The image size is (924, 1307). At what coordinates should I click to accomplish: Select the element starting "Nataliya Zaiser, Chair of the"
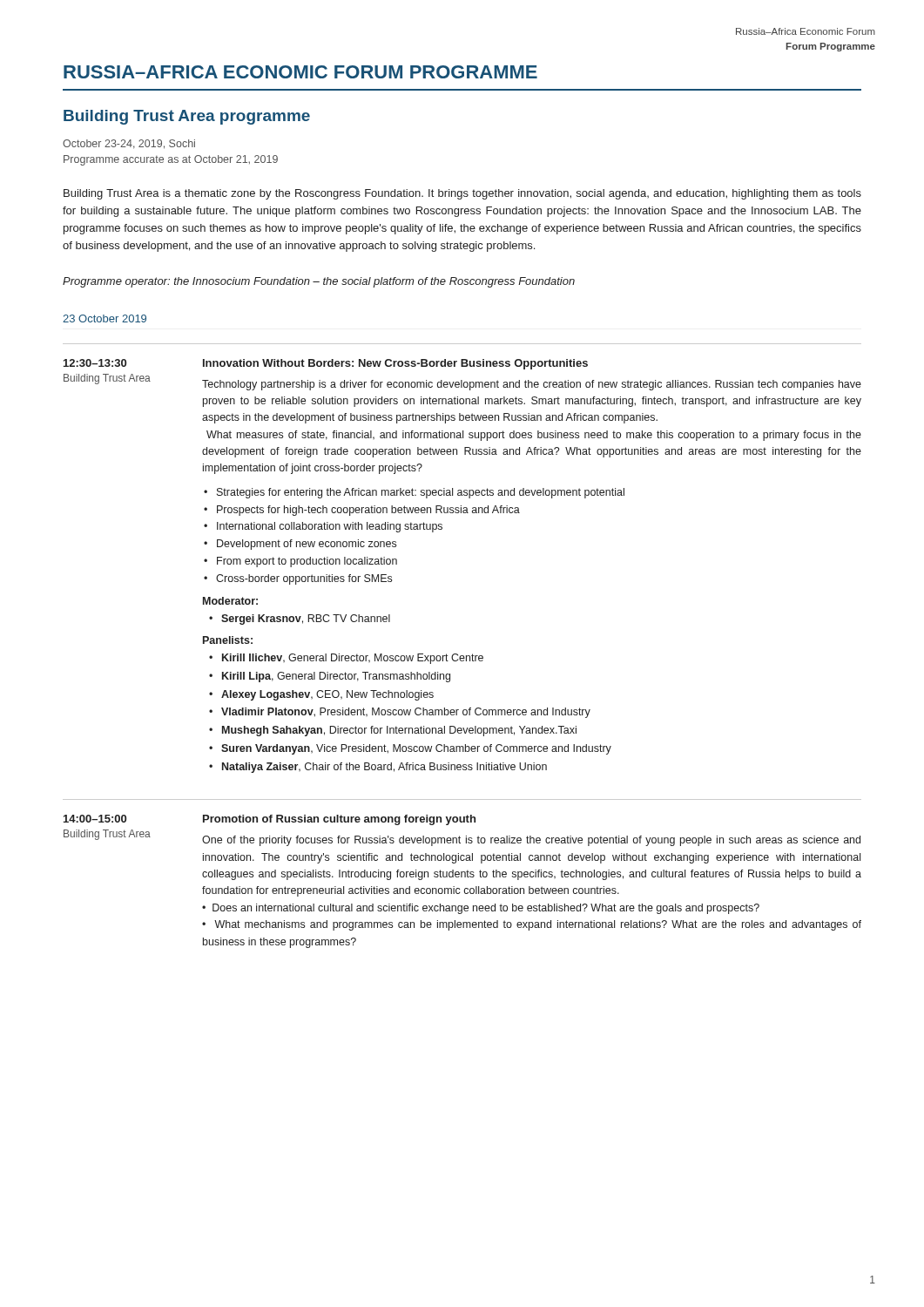coord(384,766)
